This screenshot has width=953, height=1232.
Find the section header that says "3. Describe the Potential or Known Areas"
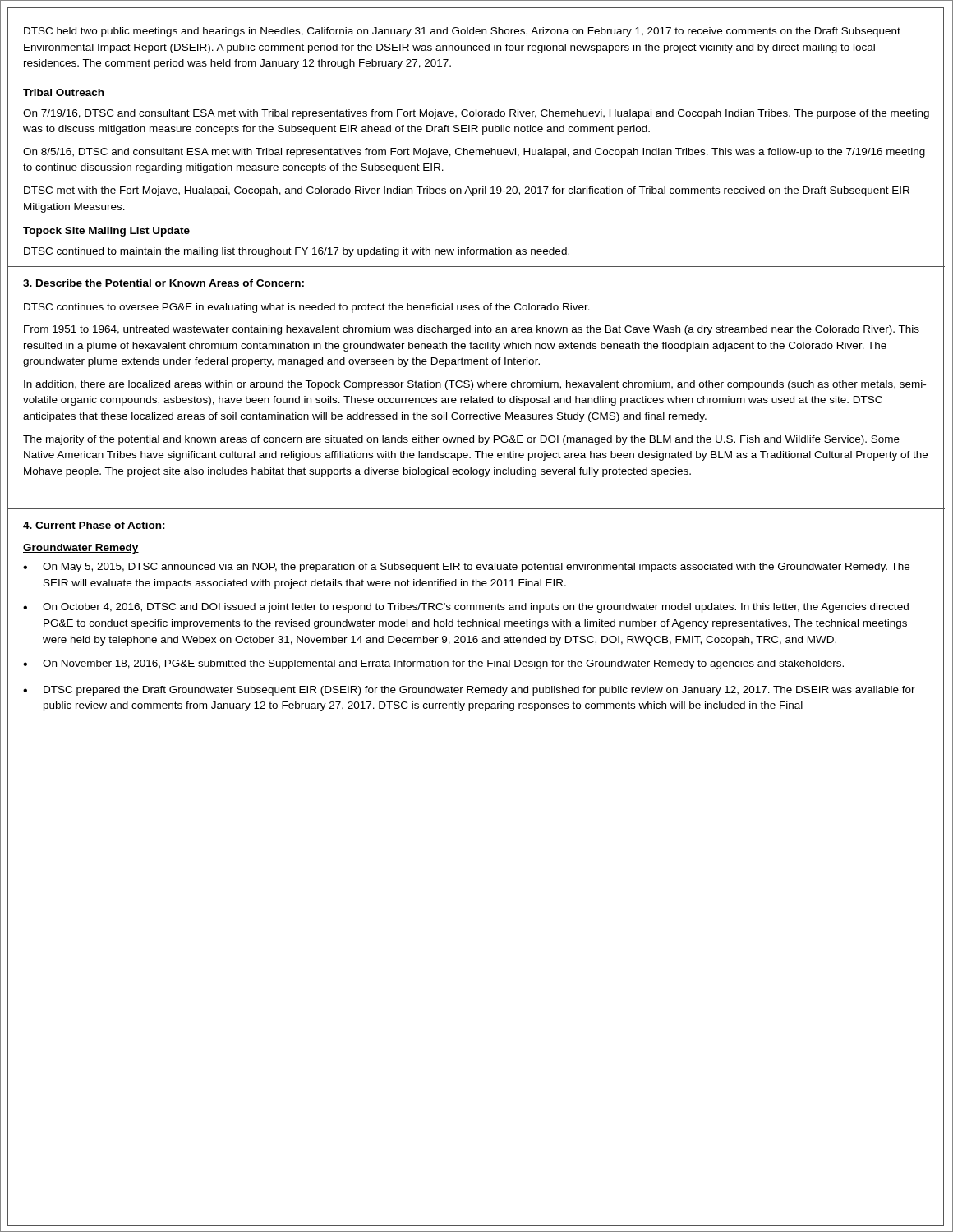tap(164, 283)
